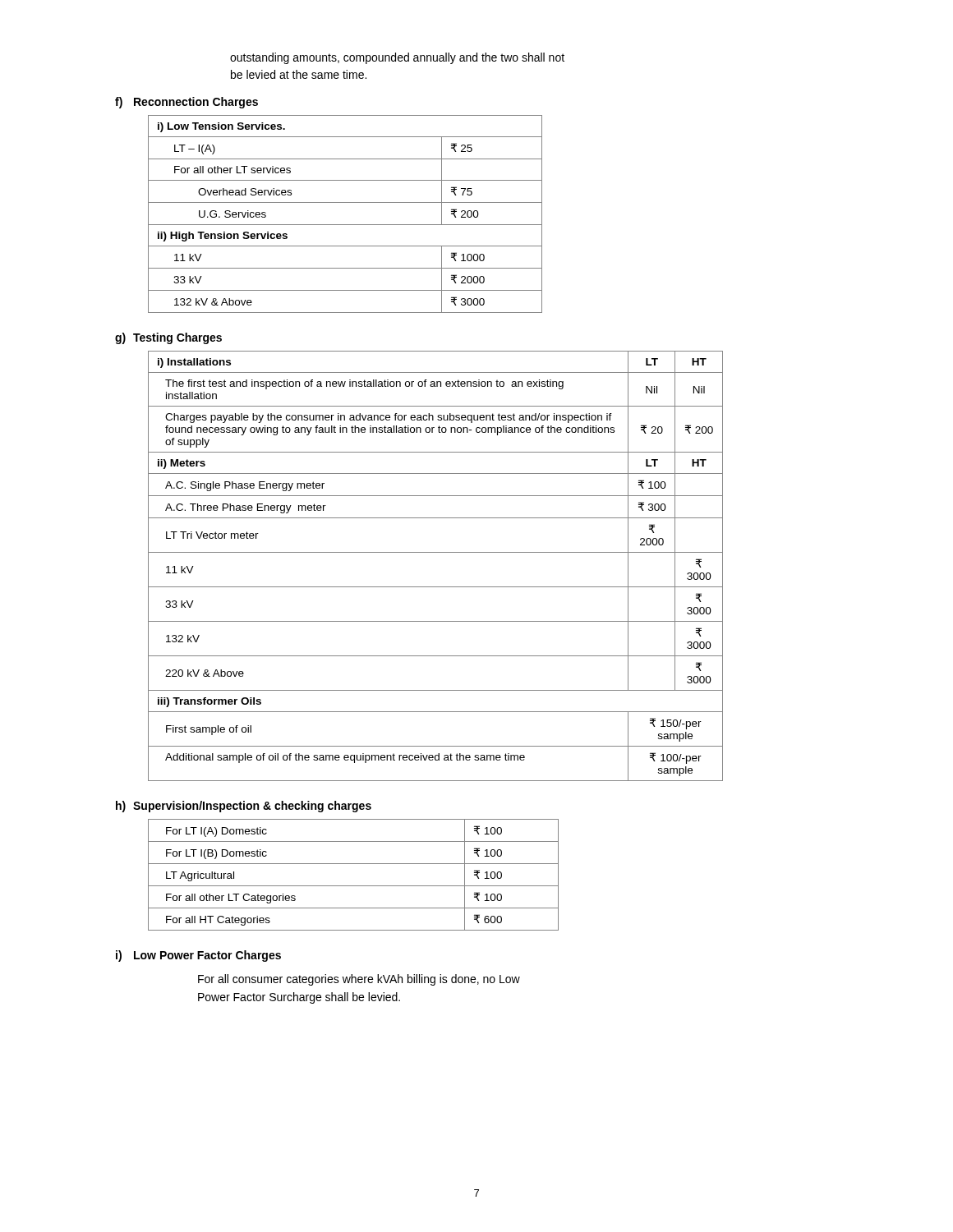This screenshot has width=953, height=1232.
Task: Locate the section header containing "h) Supervision/Inspection & checking charges"
Action: pyautogui.click(x=243, y=806)
